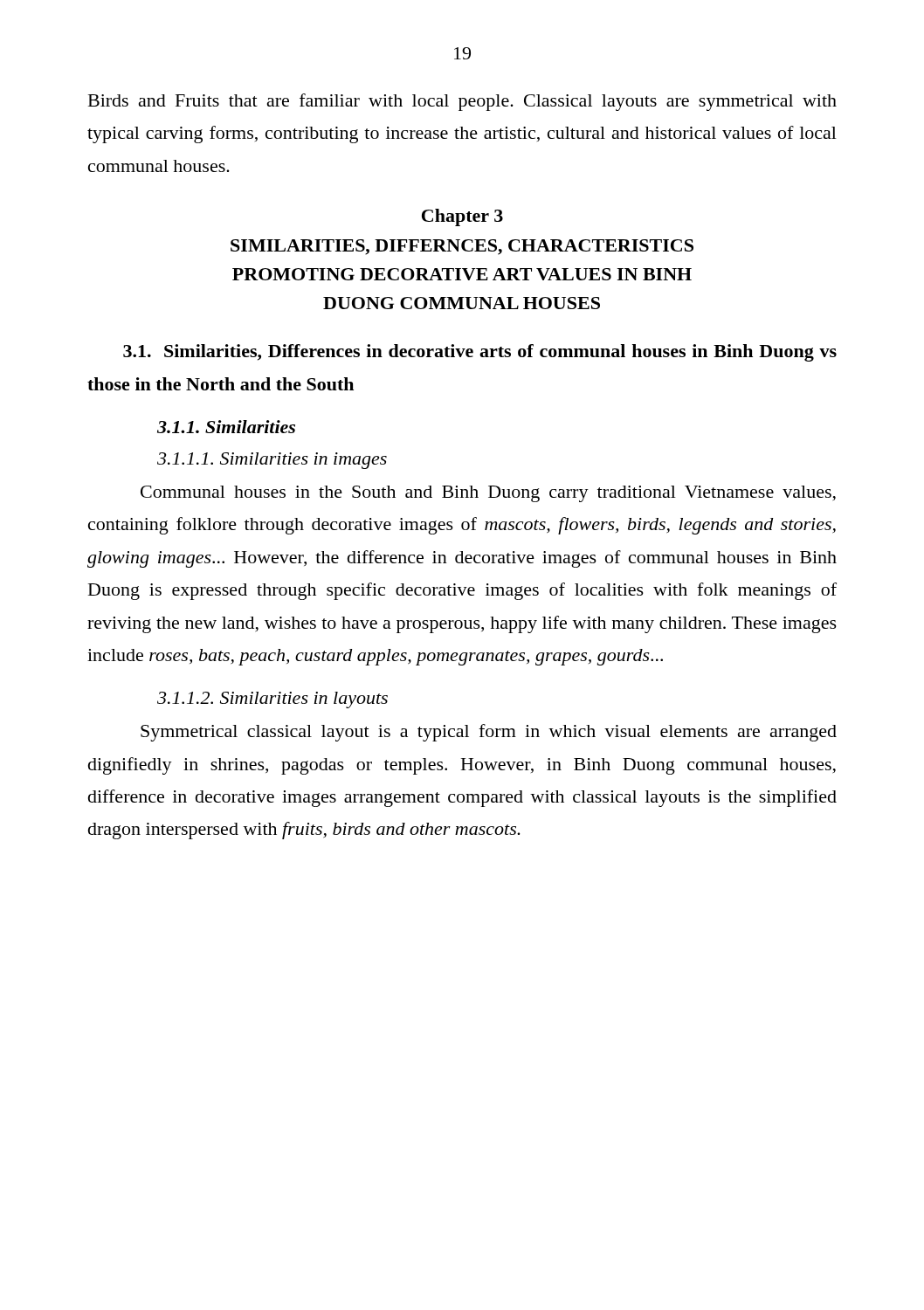
Task: Locate the block of text that opens with "Symmetrical classical layout is"
Action: pos(462,780)
